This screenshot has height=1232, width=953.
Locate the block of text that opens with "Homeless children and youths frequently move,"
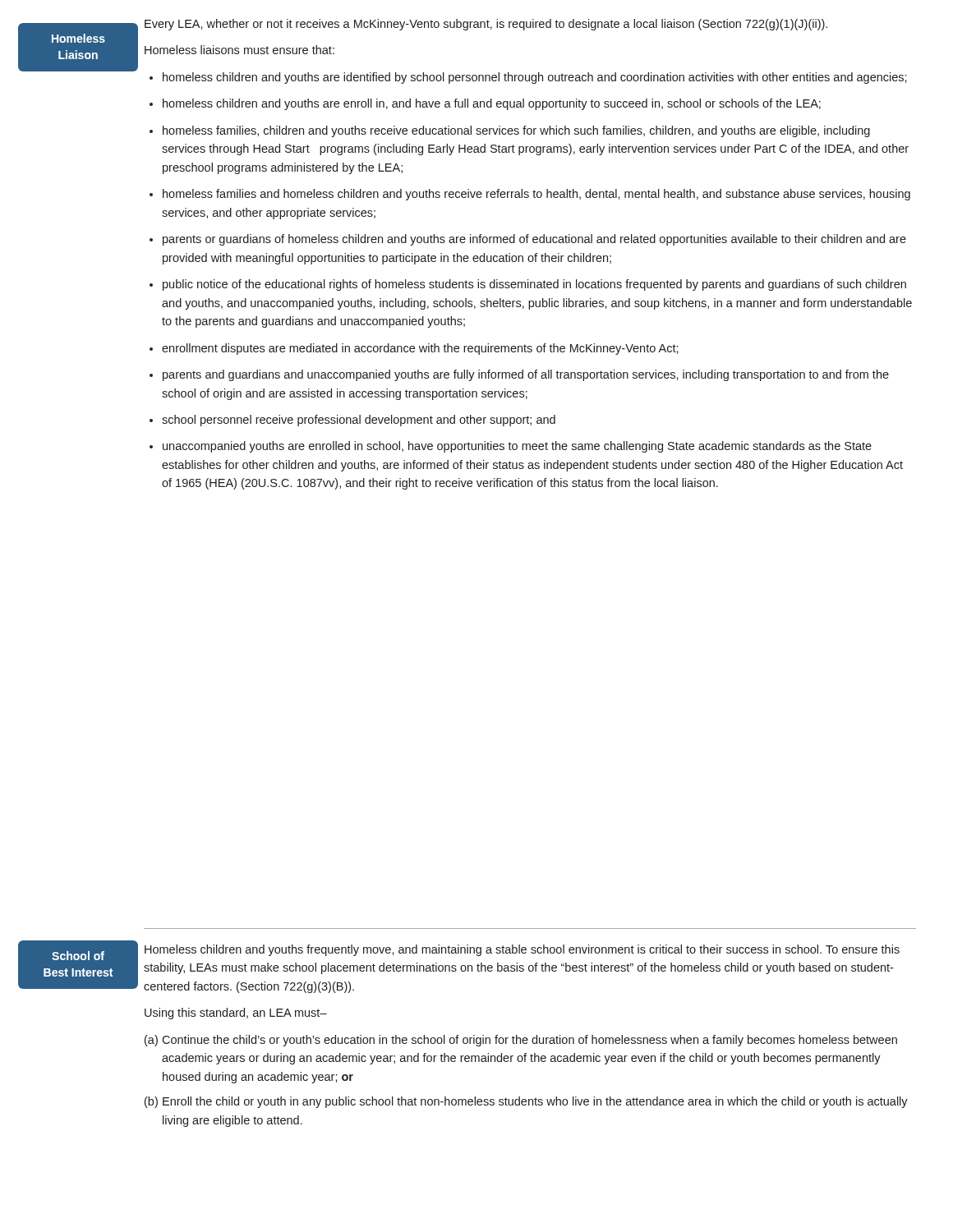pos(530,968)
